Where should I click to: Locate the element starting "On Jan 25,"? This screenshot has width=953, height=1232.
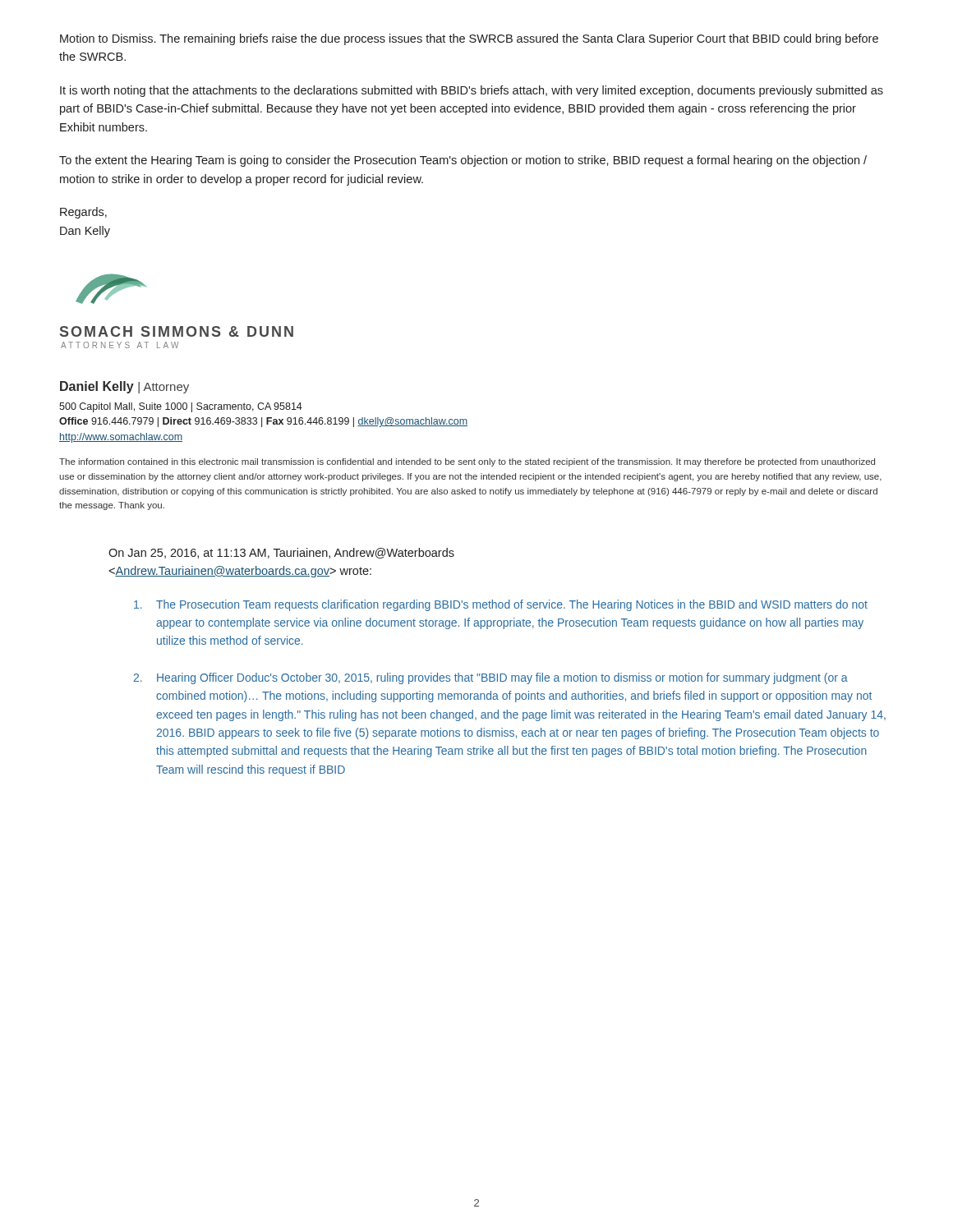(x=281, y=562)
